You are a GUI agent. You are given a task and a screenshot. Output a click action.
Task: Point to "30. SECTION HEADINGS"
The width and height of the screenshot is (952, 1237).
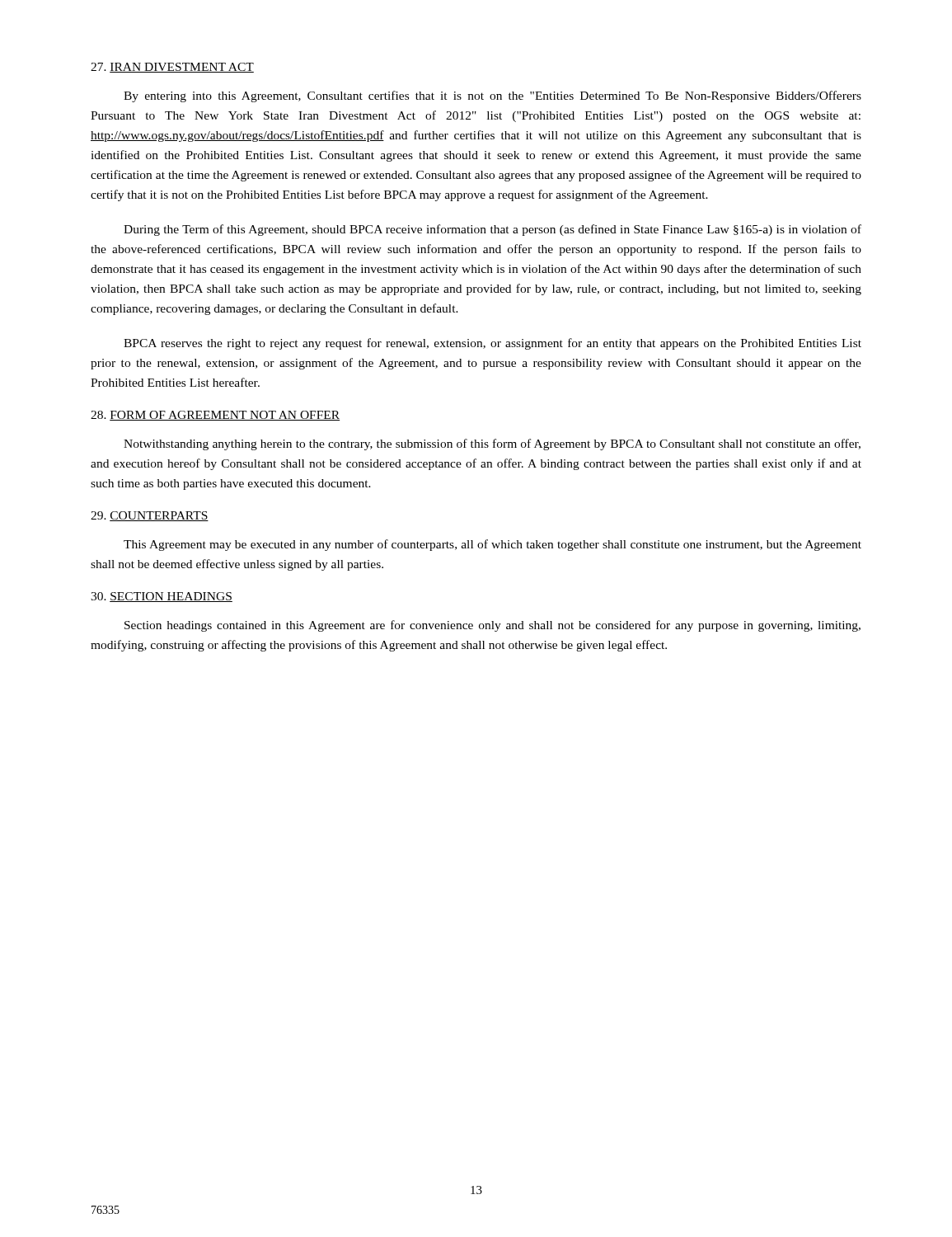[161, 596]
